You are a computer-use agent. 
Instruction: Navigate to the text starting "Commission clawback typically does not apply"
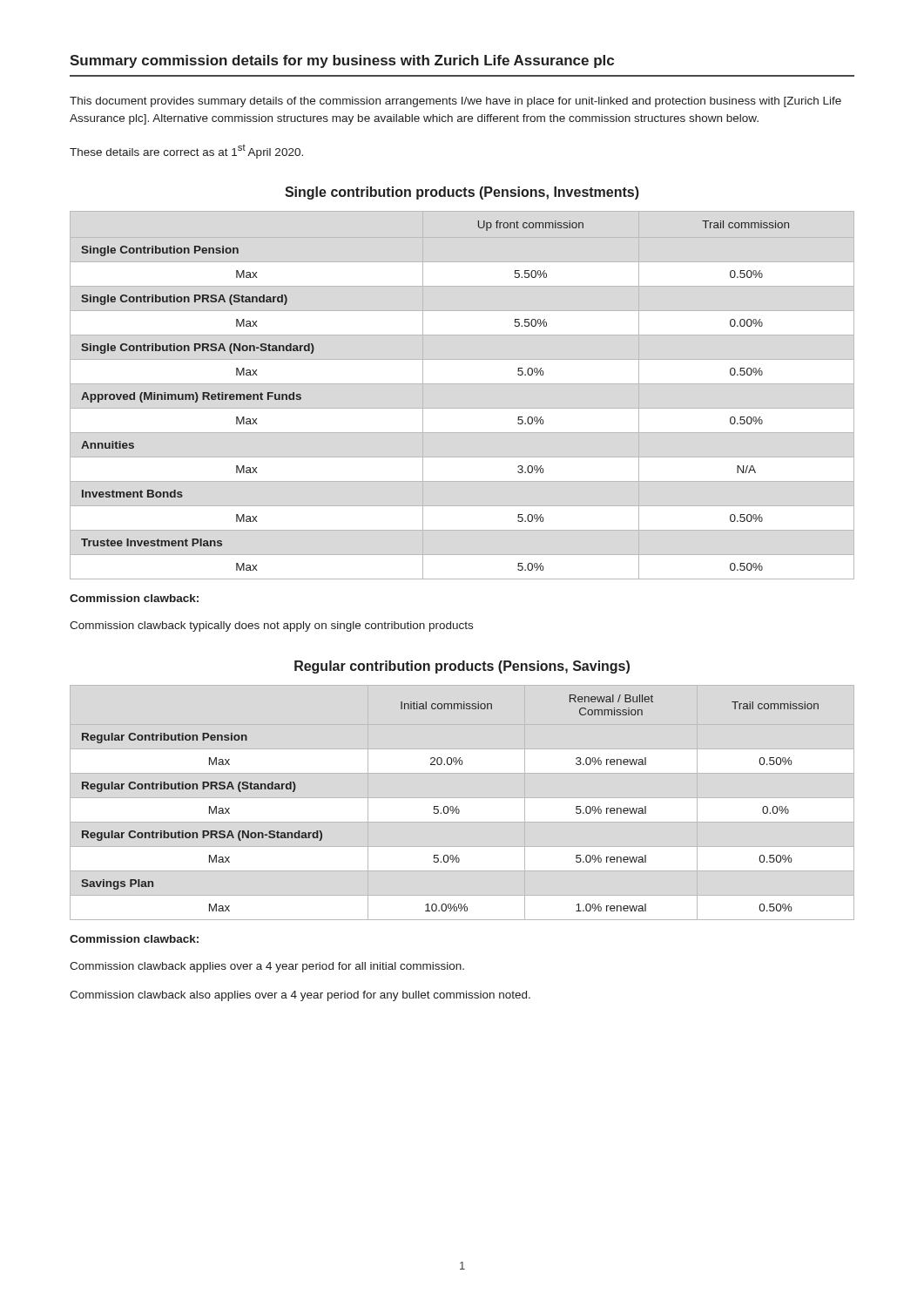(x=462, y=625)
